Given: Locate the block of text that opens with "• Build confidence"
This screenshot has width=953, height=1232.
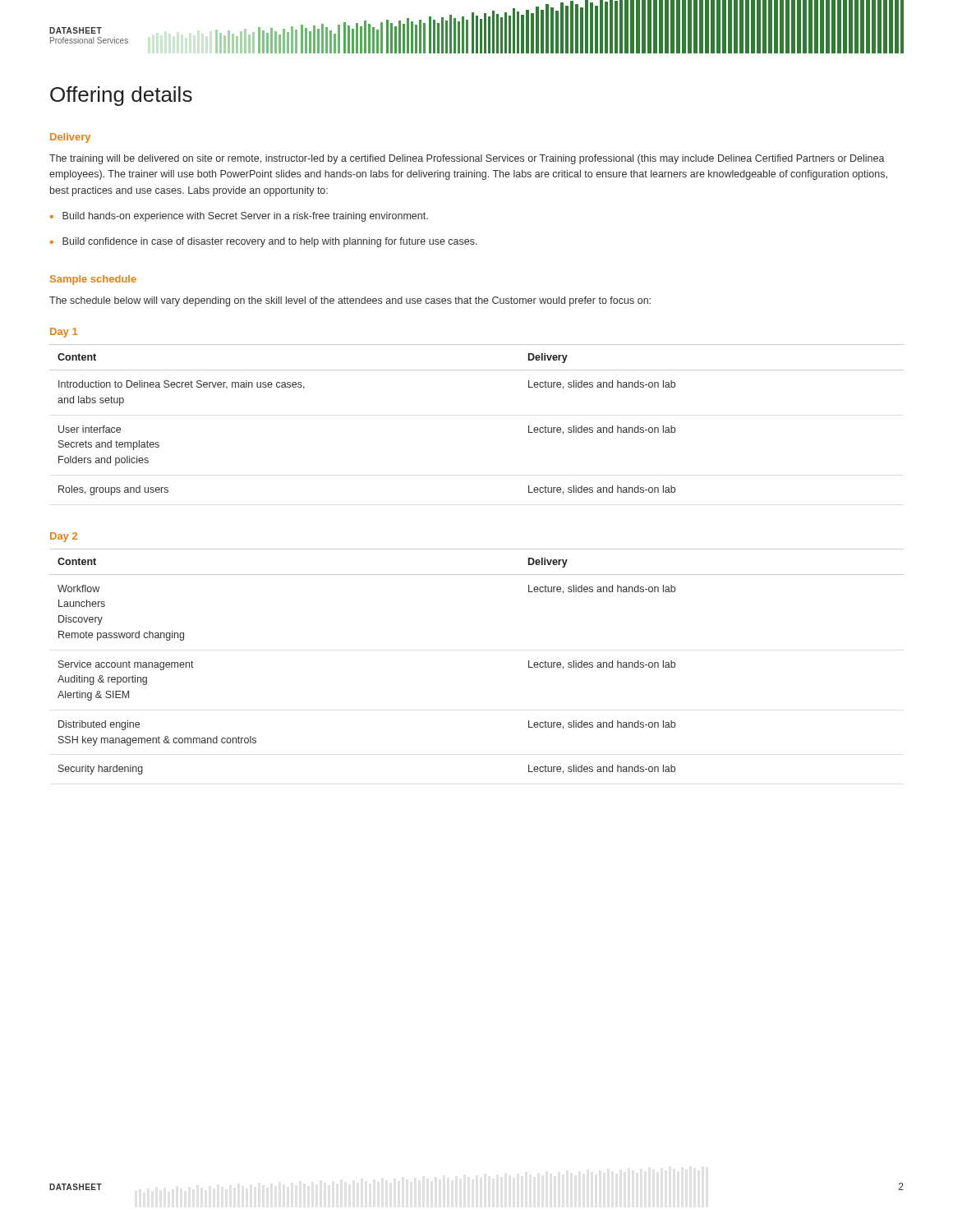Looking at the screenshot, I should click(264, 243).
